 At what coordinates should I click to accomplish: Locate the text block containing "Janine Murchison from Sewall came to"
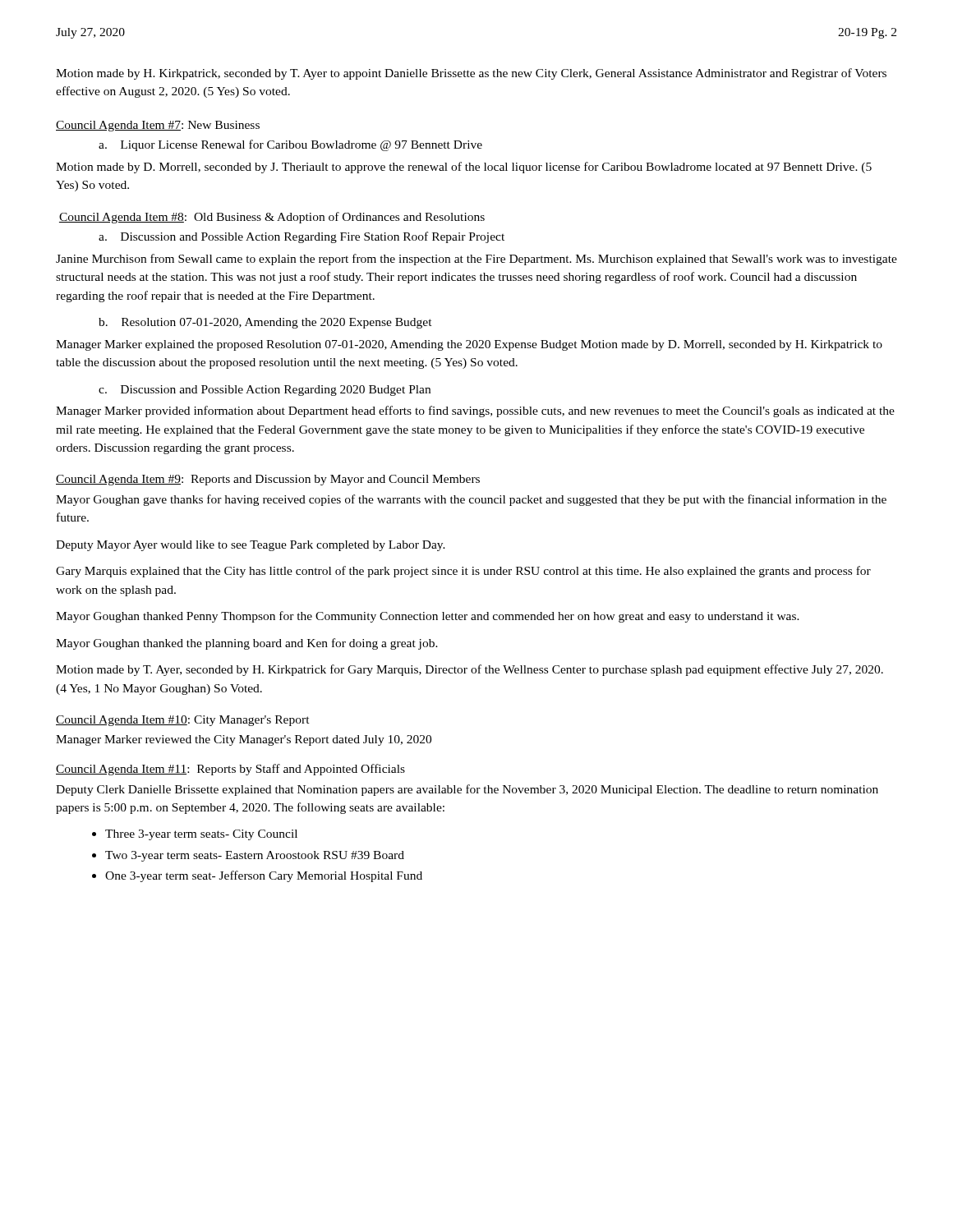pyautogui.click(x=476, y=277)
